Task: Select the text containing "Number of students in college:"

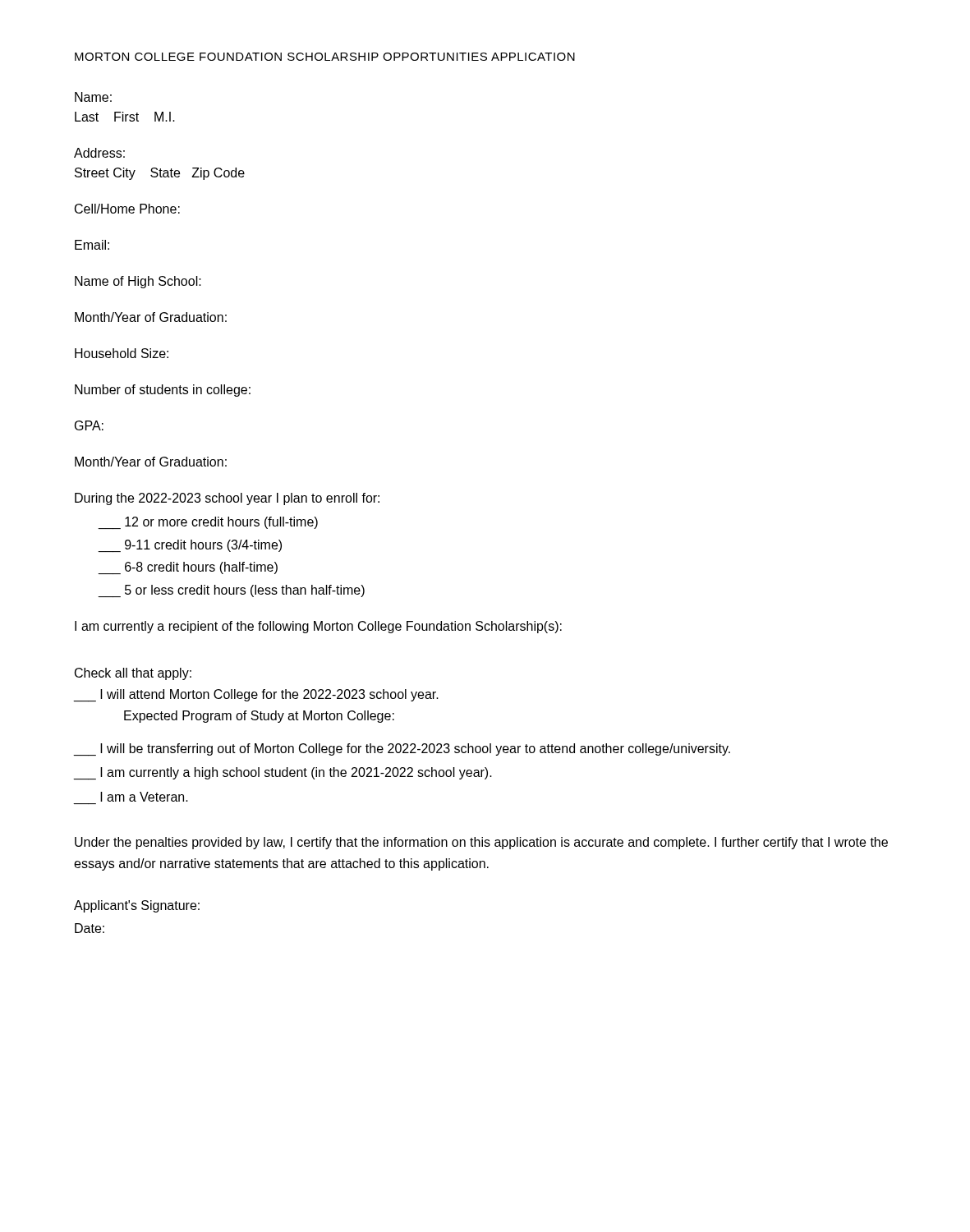Action: (x=163, y=390)
